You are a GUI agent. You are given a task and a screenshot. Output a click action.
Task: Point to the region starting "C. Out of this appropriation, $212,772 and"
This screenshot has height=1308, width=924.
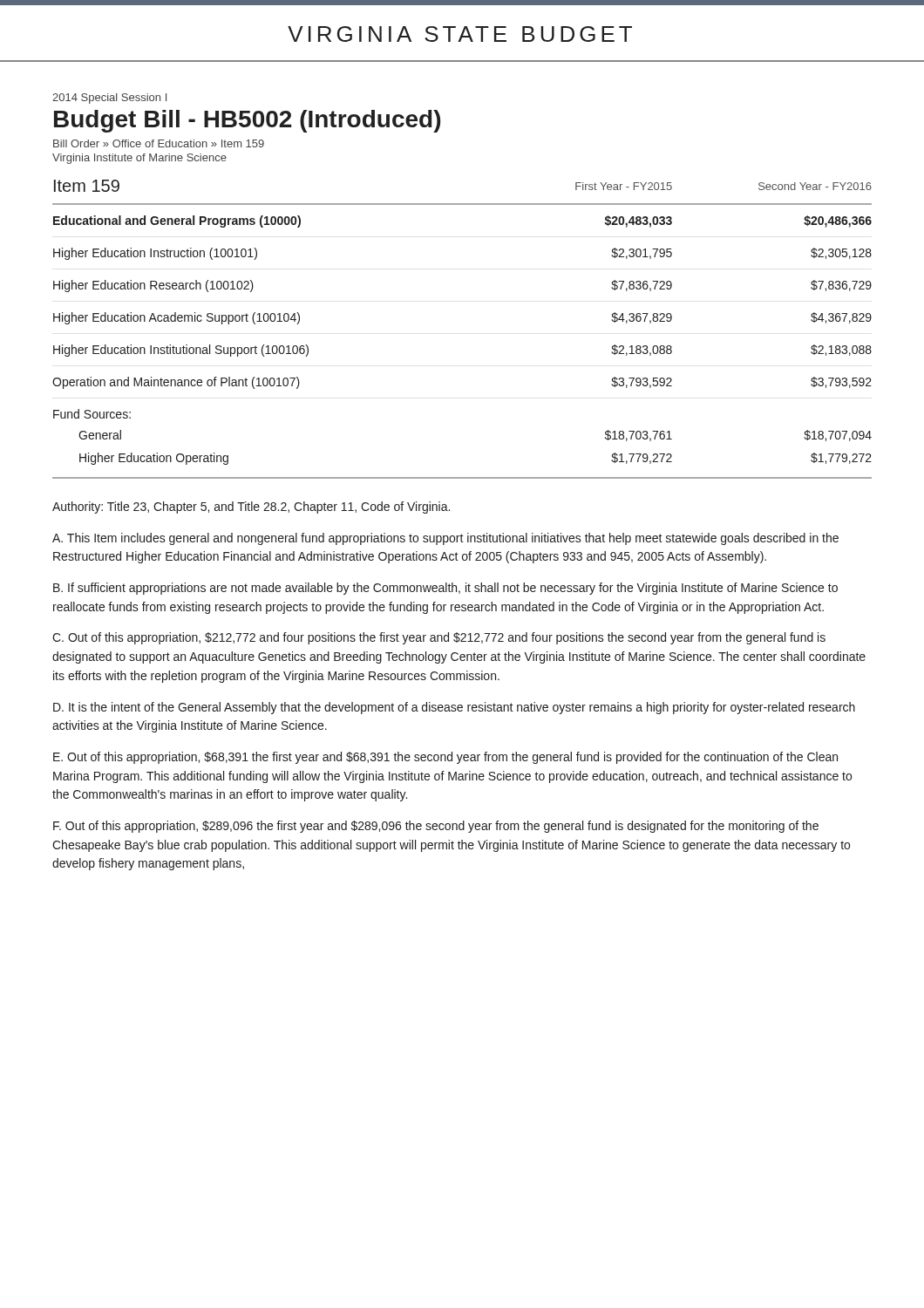tap(459, 657)
